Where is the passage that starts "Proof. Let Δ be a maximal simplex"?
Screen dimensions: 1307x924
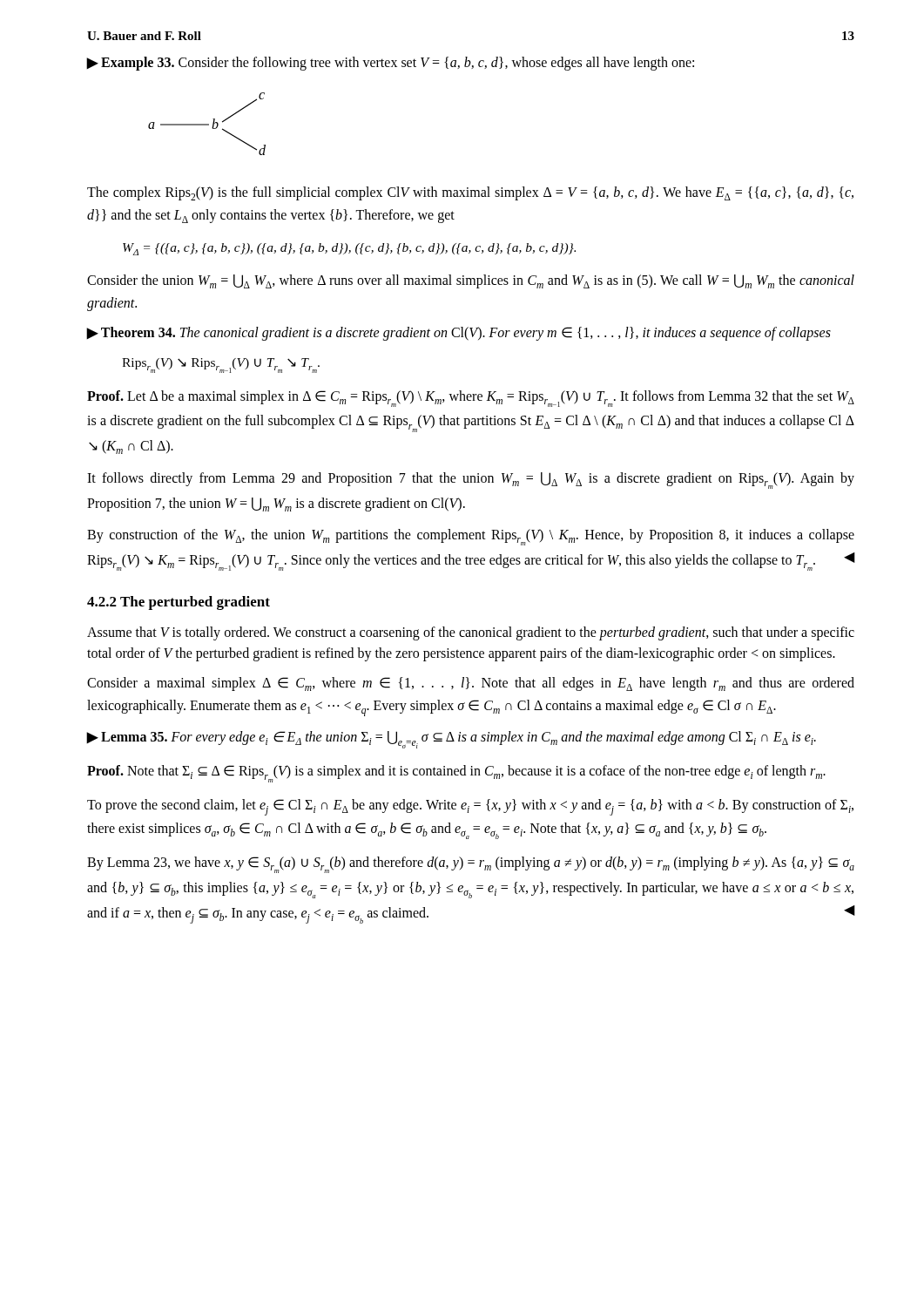pos(471,422)
